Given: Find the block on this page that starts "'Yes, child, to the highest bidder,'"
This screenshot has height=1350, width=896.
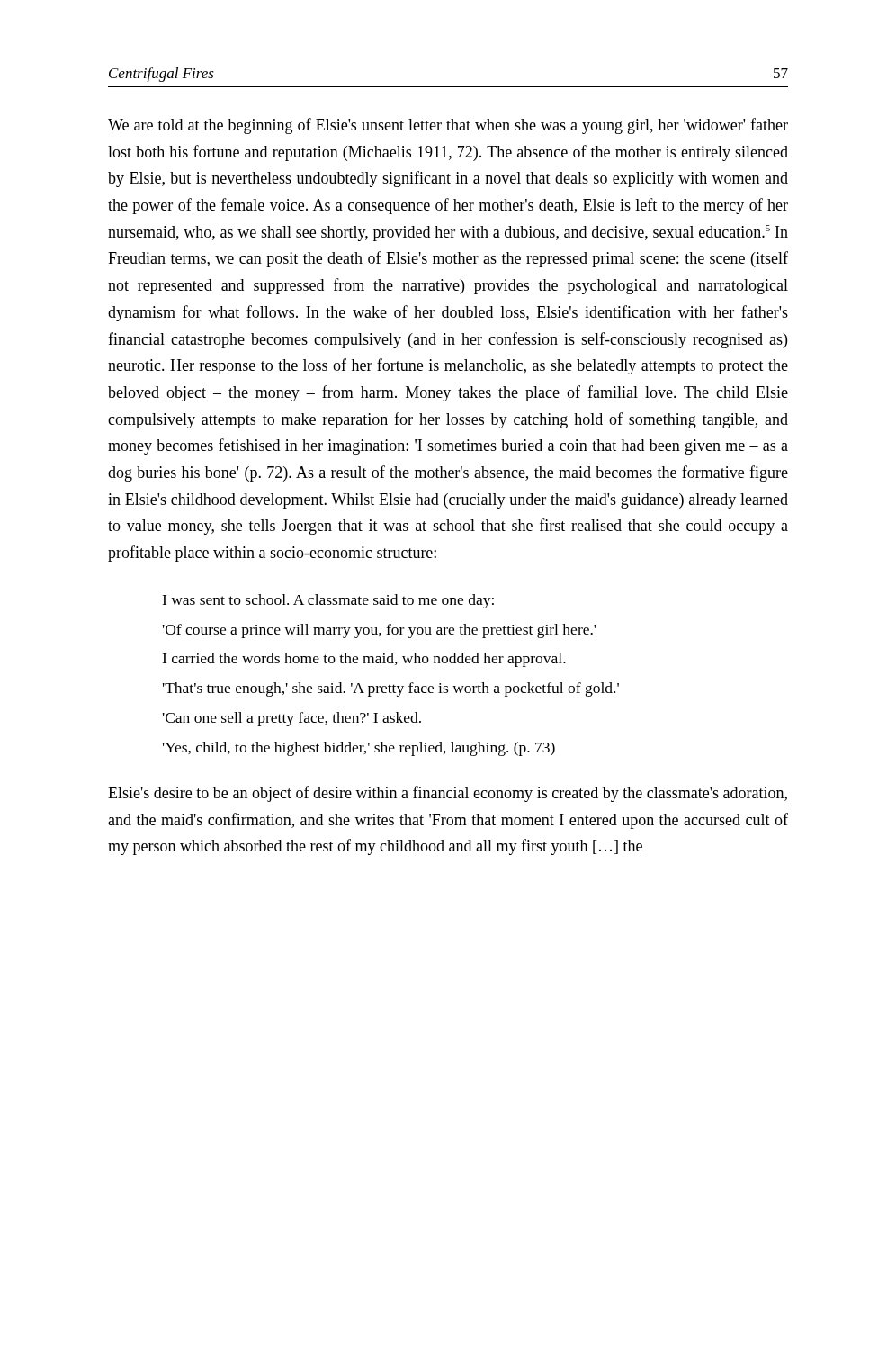Looking at the screenshot, I should [x=475, y=747].
